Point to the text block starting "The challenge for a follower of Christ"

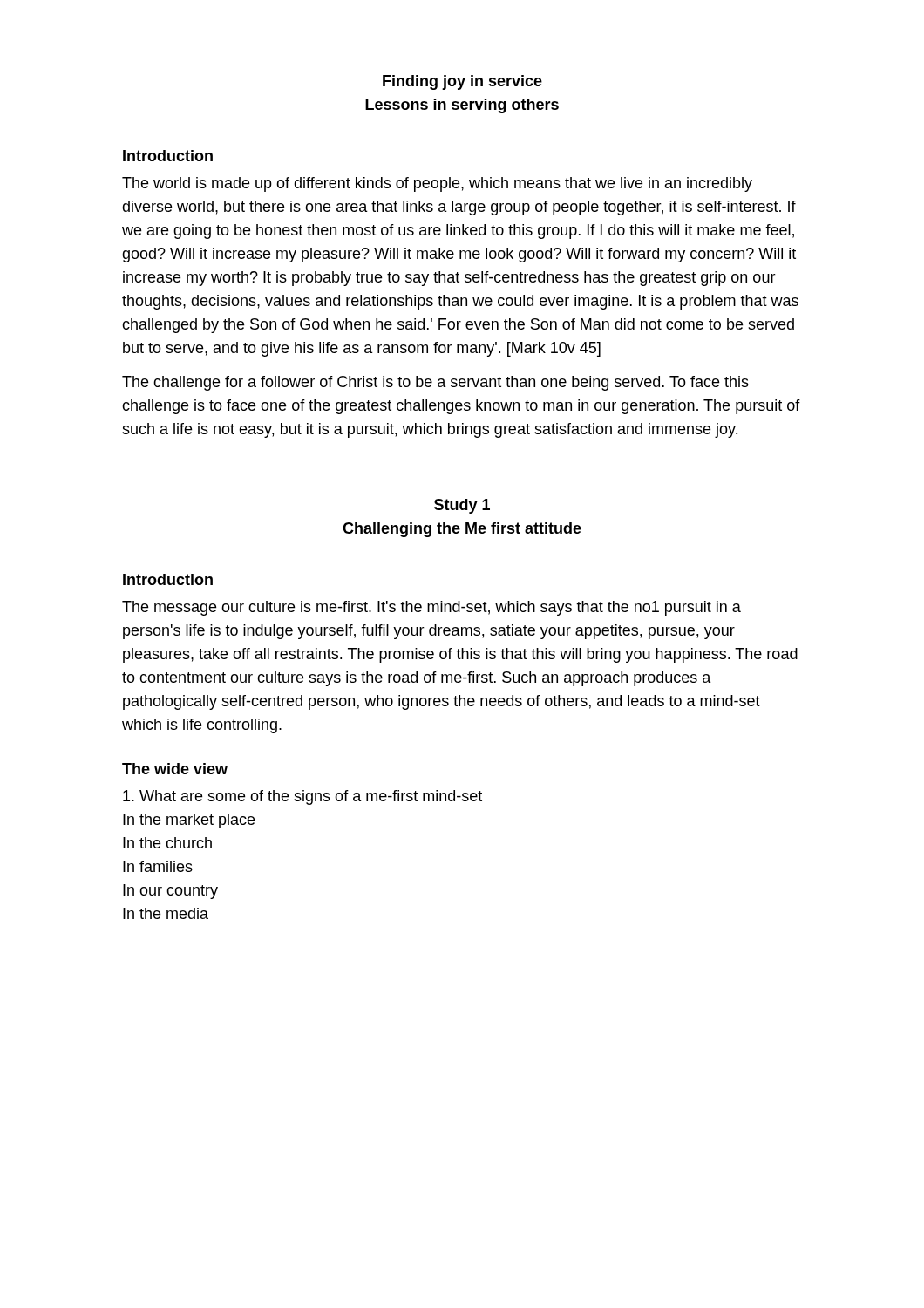click(461, 405)
